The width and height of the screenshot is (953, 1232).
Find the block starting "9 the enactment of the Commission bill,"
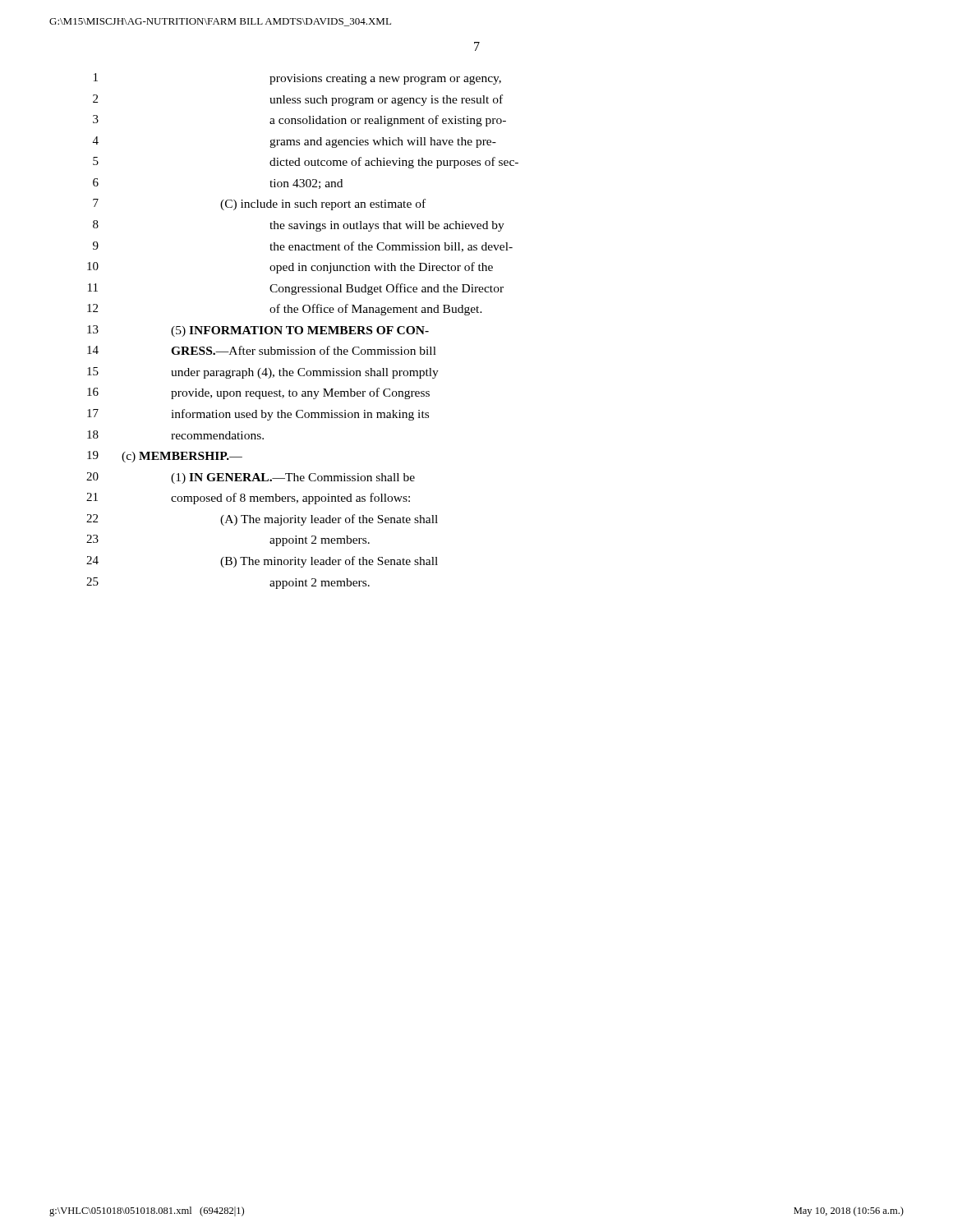pyautogui.click(x=476, y=246)
